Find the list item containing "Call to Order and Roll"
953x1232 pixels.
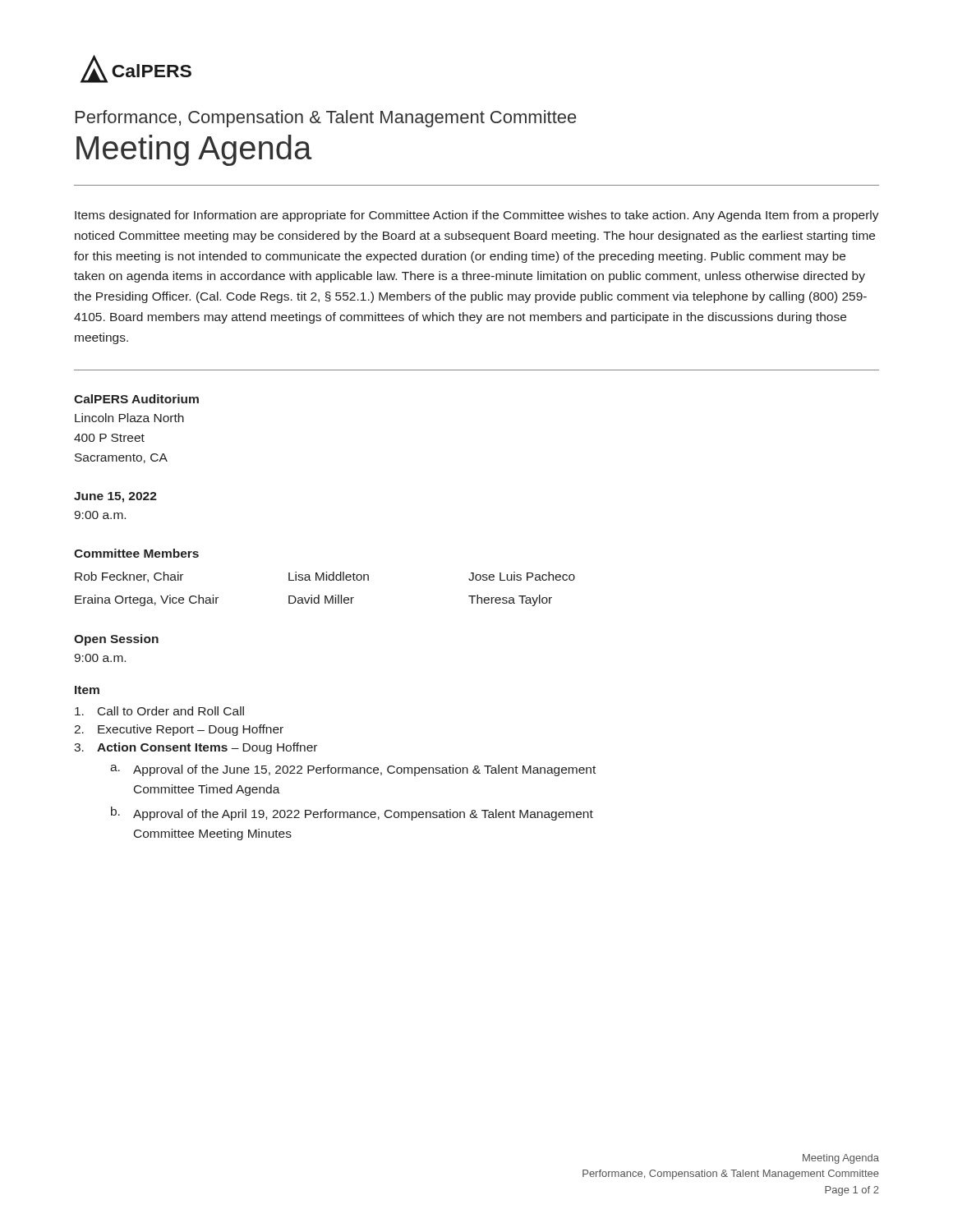[x=159, y=712]
